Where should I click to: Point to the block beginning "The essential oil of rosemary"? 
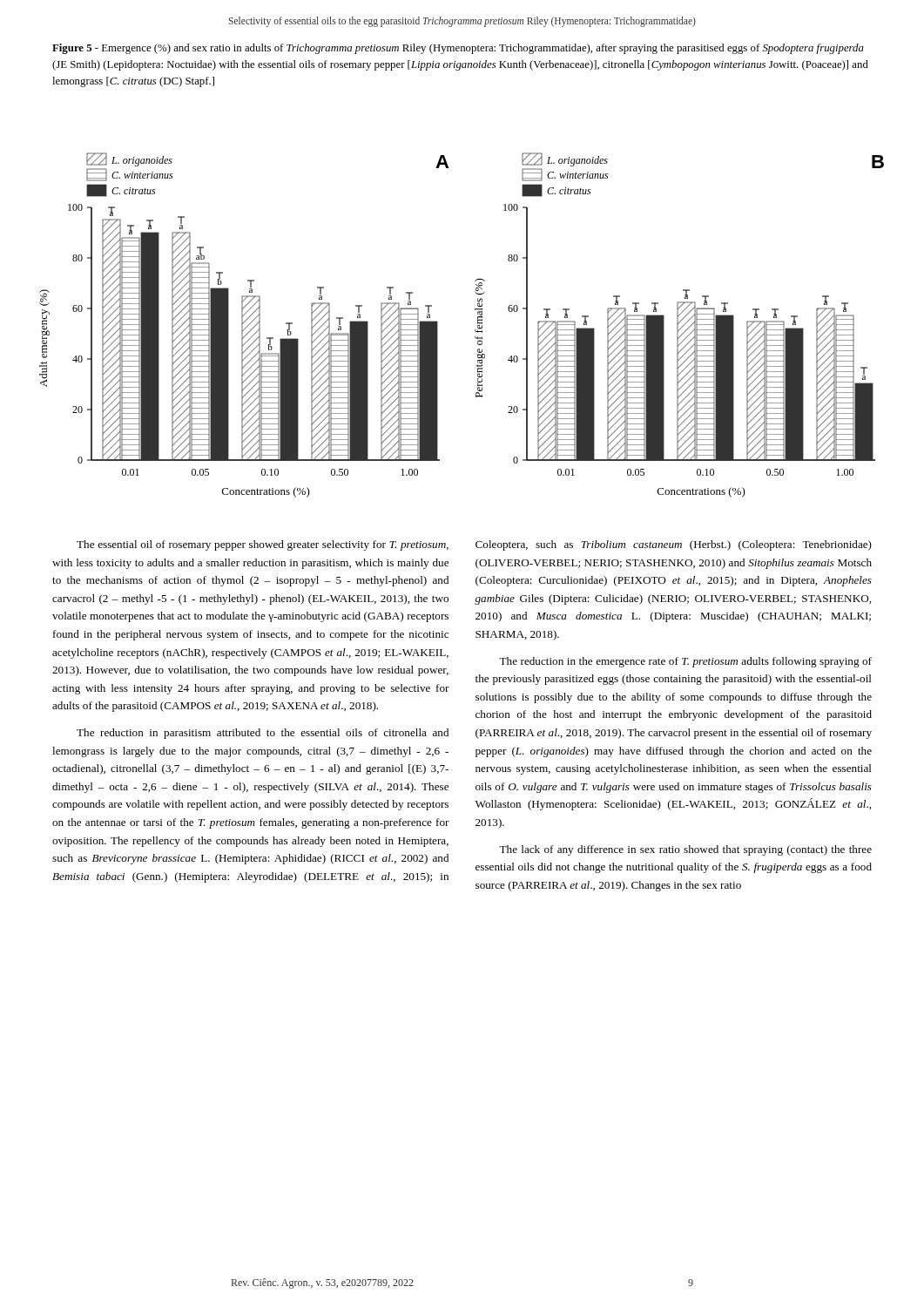[474, 545]
